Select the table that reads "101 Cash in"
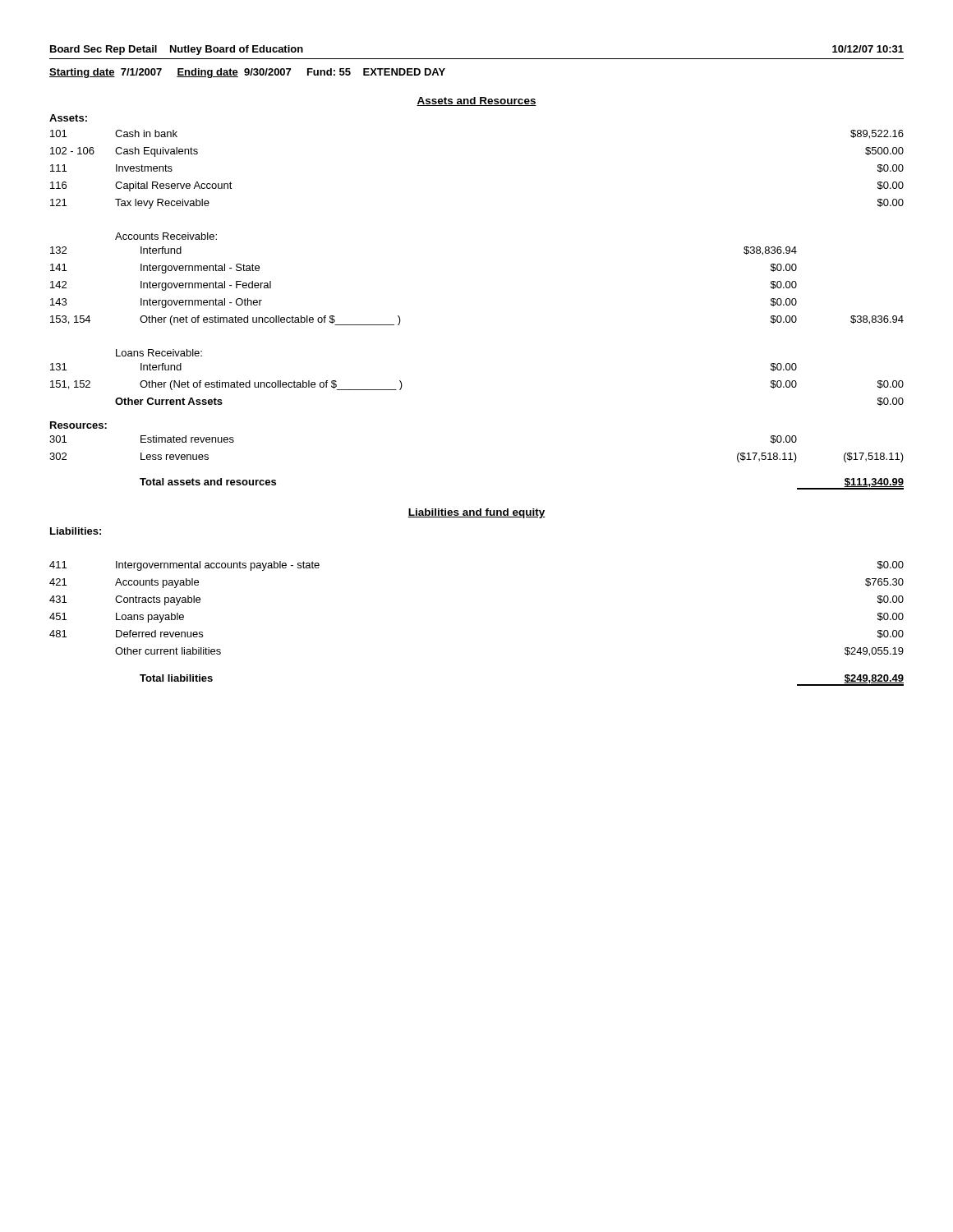 (x=476, y=308)
